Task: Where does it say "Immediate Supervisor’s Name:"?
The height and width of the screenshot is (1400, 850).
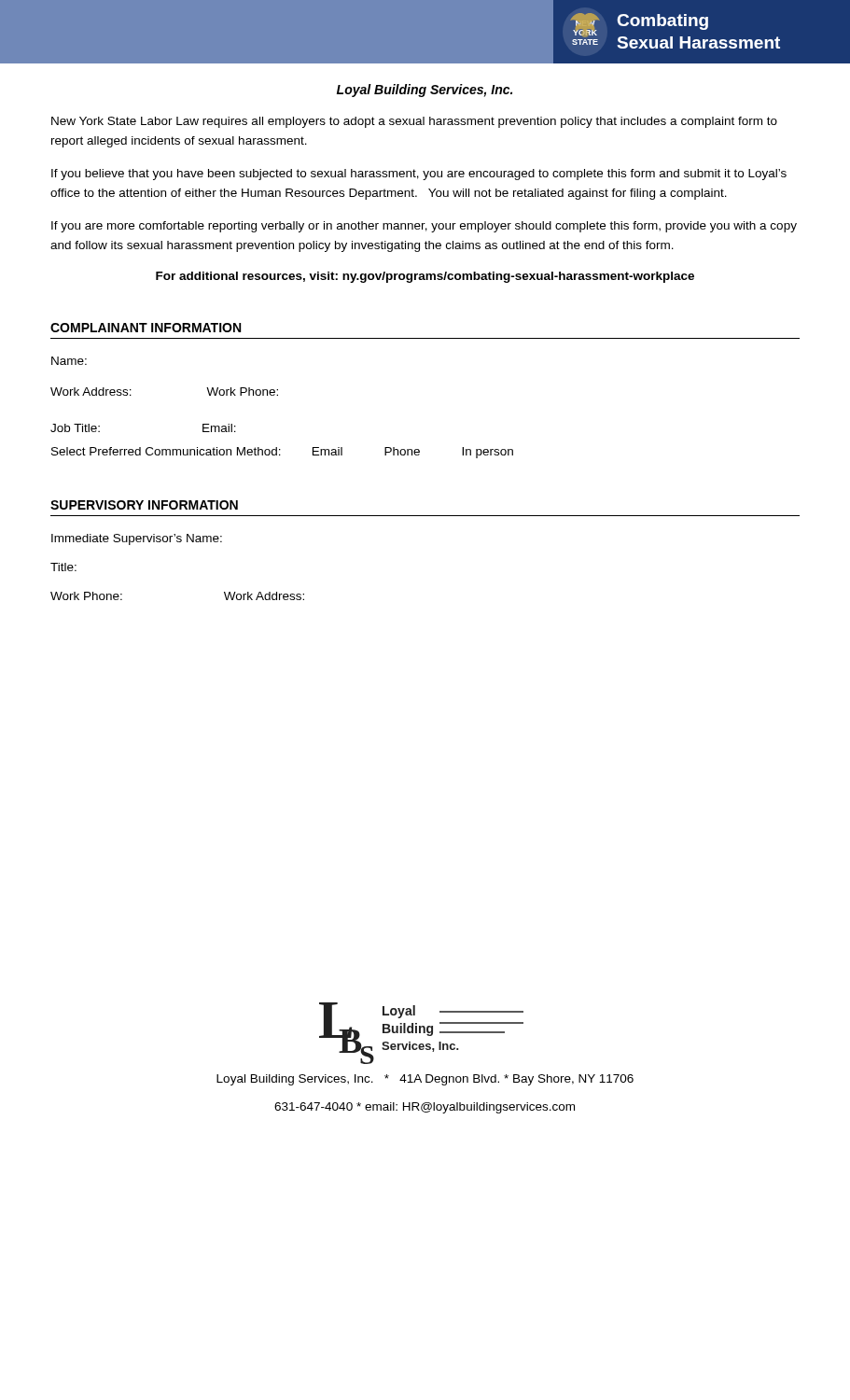Action: click(x=137, y=538)
